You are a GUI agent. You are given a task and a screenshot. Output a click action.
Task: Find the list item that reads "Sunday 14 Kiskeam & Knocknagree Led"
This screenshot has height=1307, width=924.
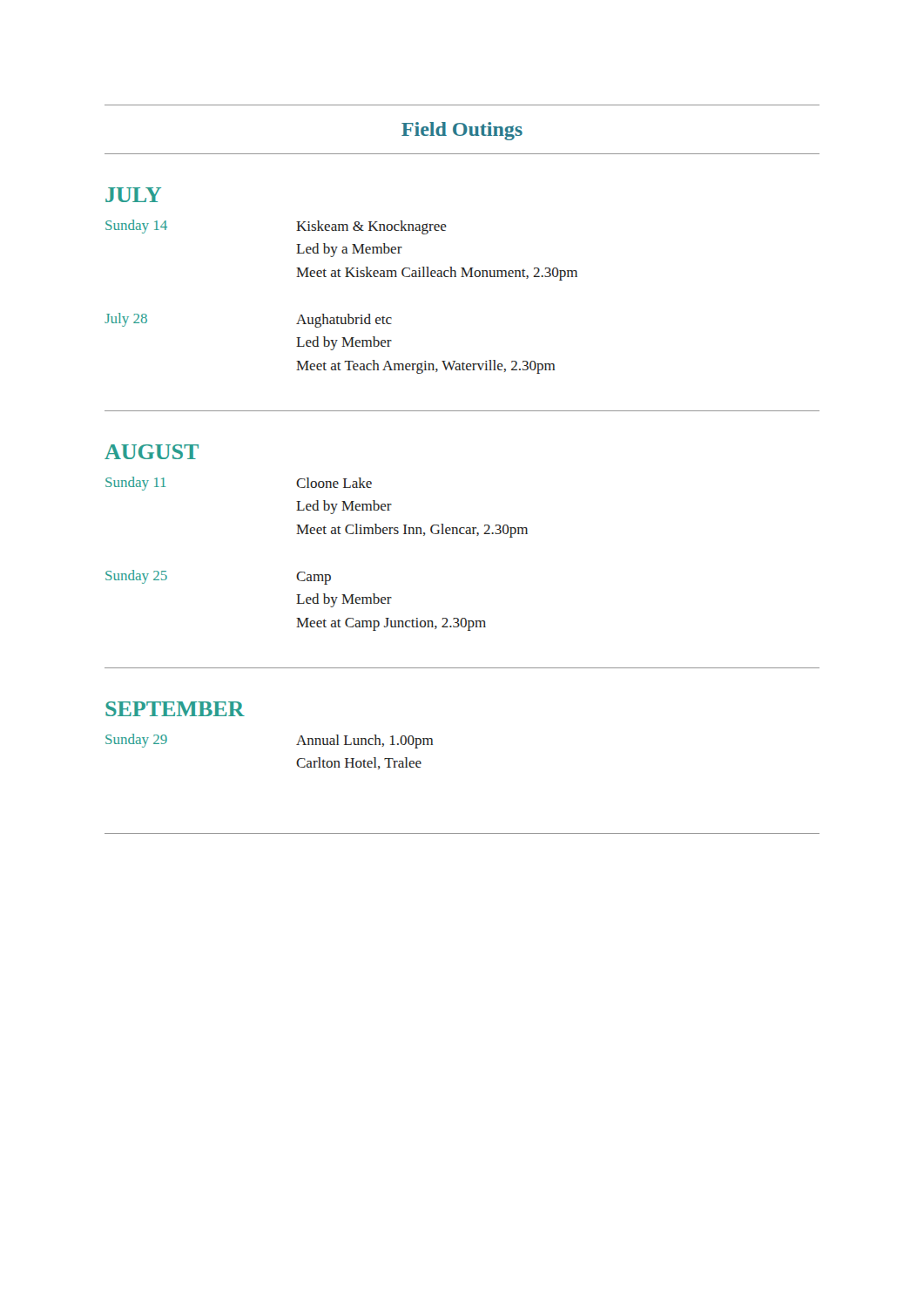341,250
